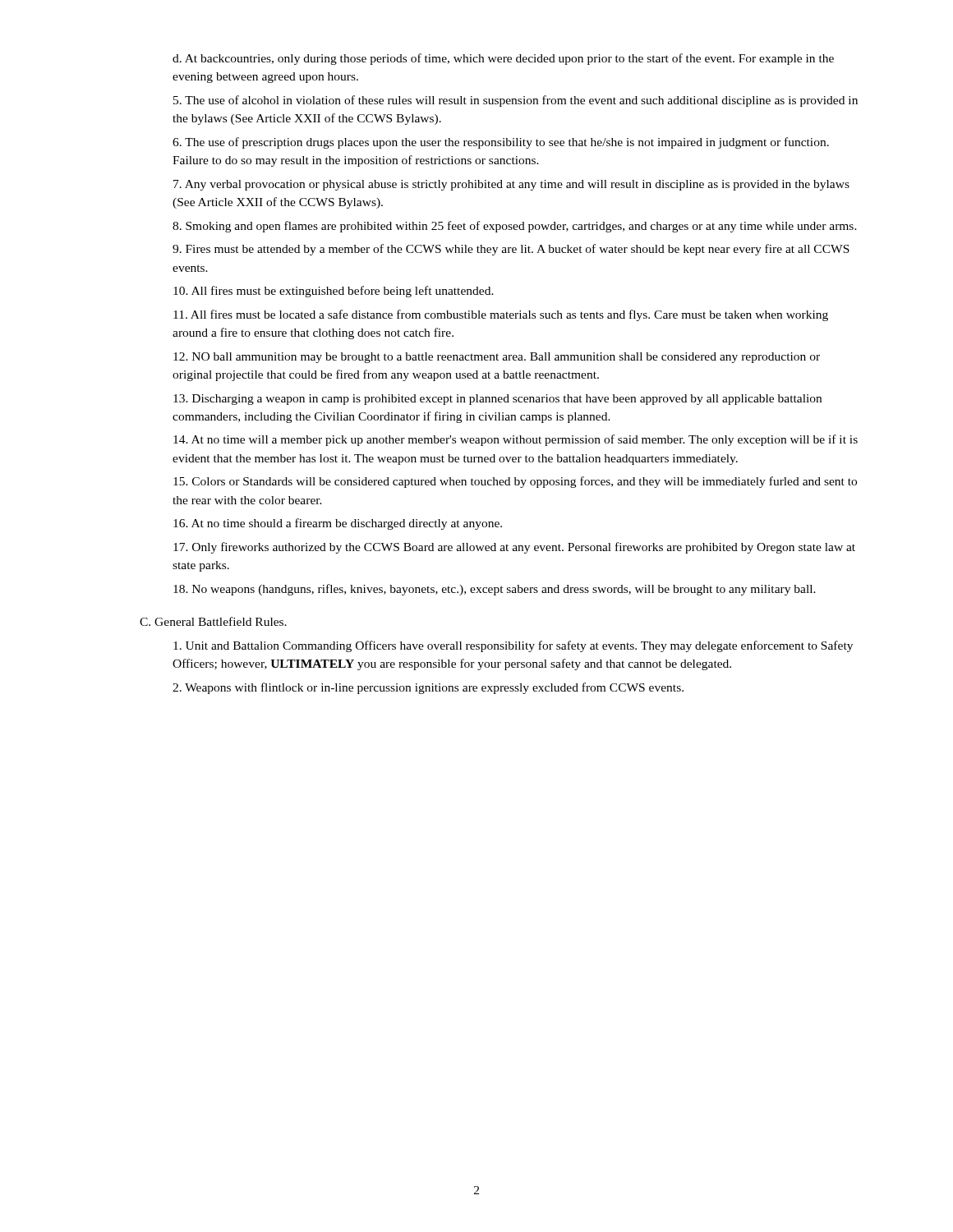Select the block starting "14. At no time"
953x1232 pixels.
coord(515,449)
